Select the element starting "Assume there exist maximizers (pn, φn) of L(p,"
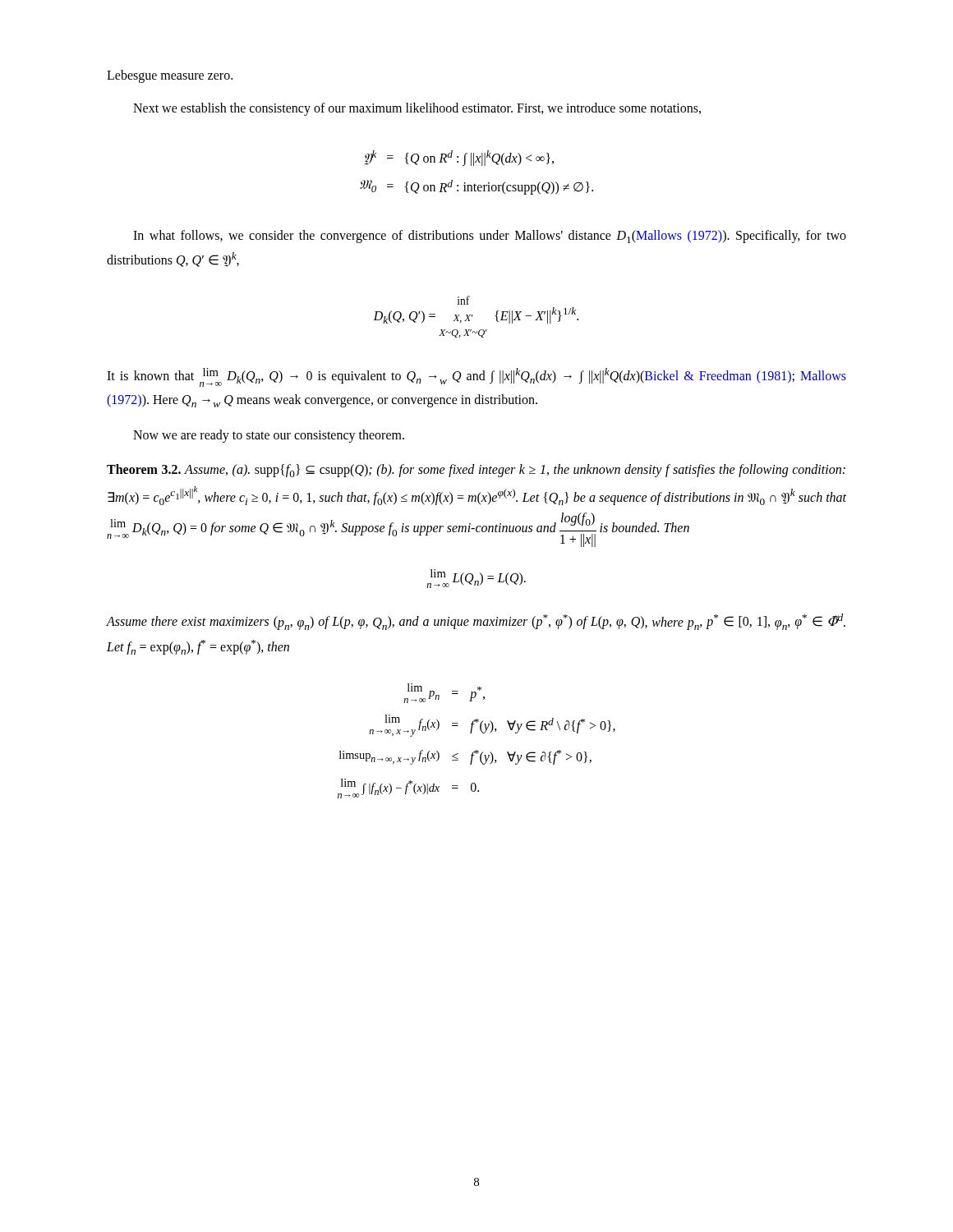The width and height of the screenshot is (953, 1232). tap(476, 634)
